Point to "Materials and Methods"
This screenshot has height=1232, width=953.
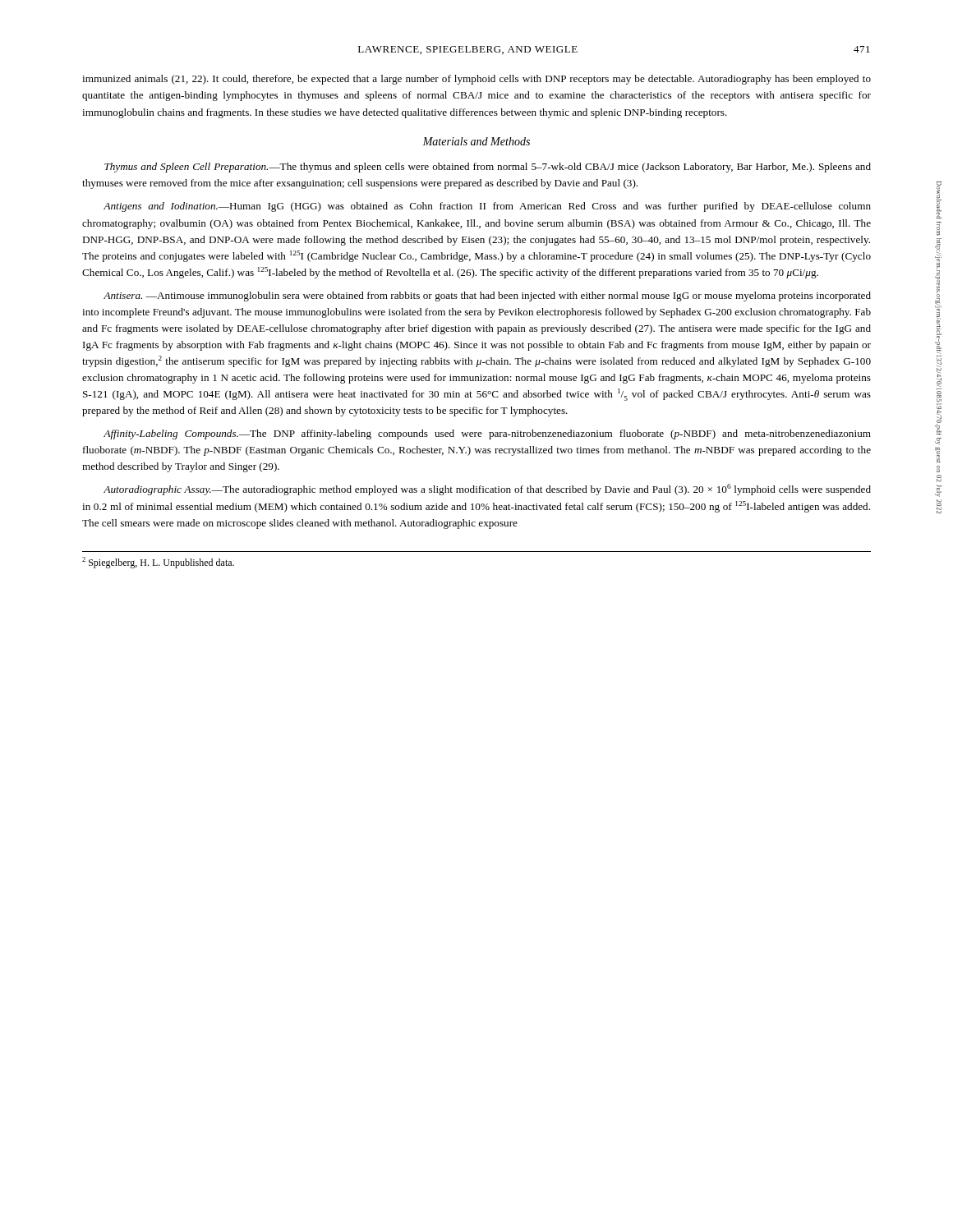pos(476,142)
